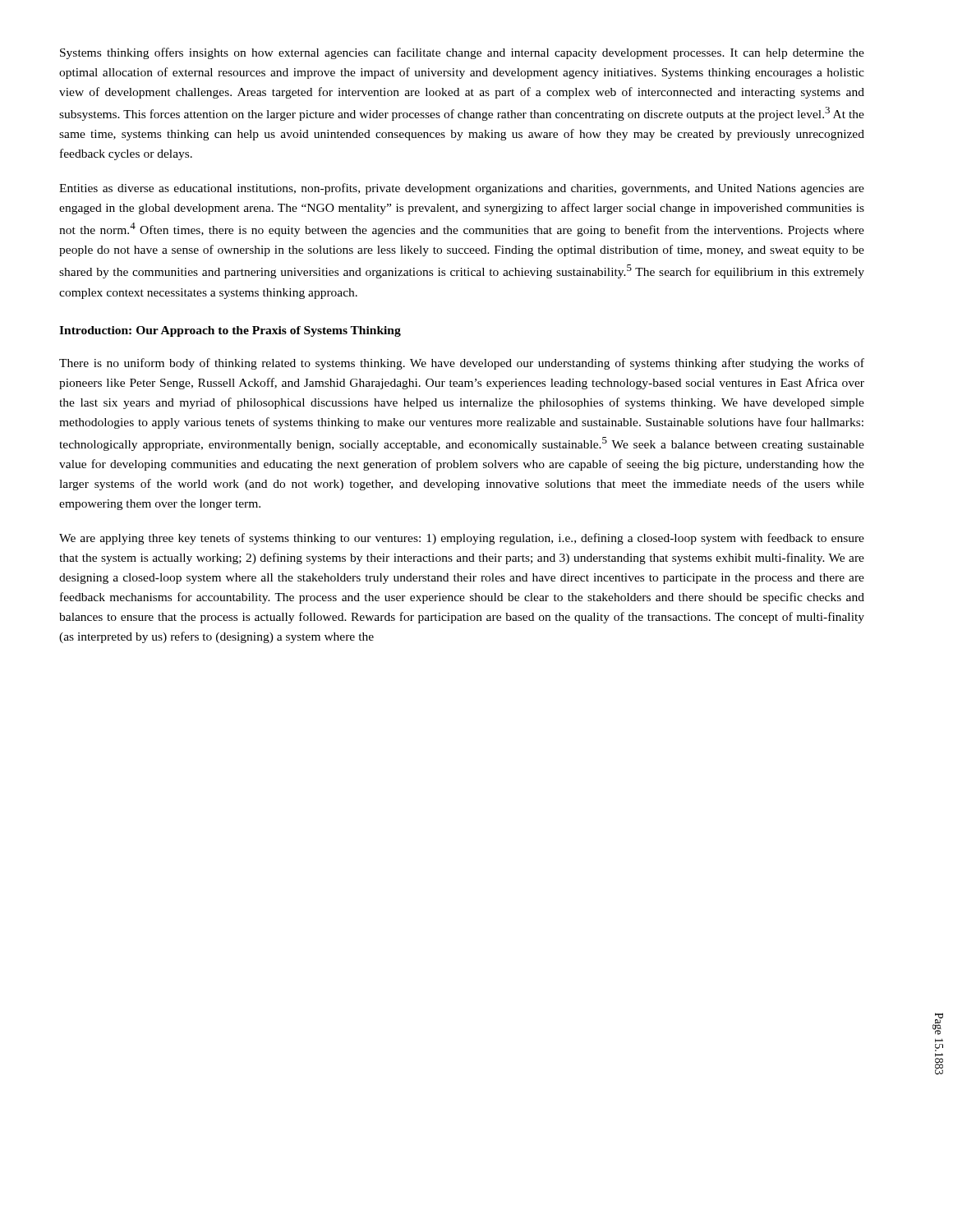Locate the text starting "There is no uniform body of"

(x=462, y=433)
